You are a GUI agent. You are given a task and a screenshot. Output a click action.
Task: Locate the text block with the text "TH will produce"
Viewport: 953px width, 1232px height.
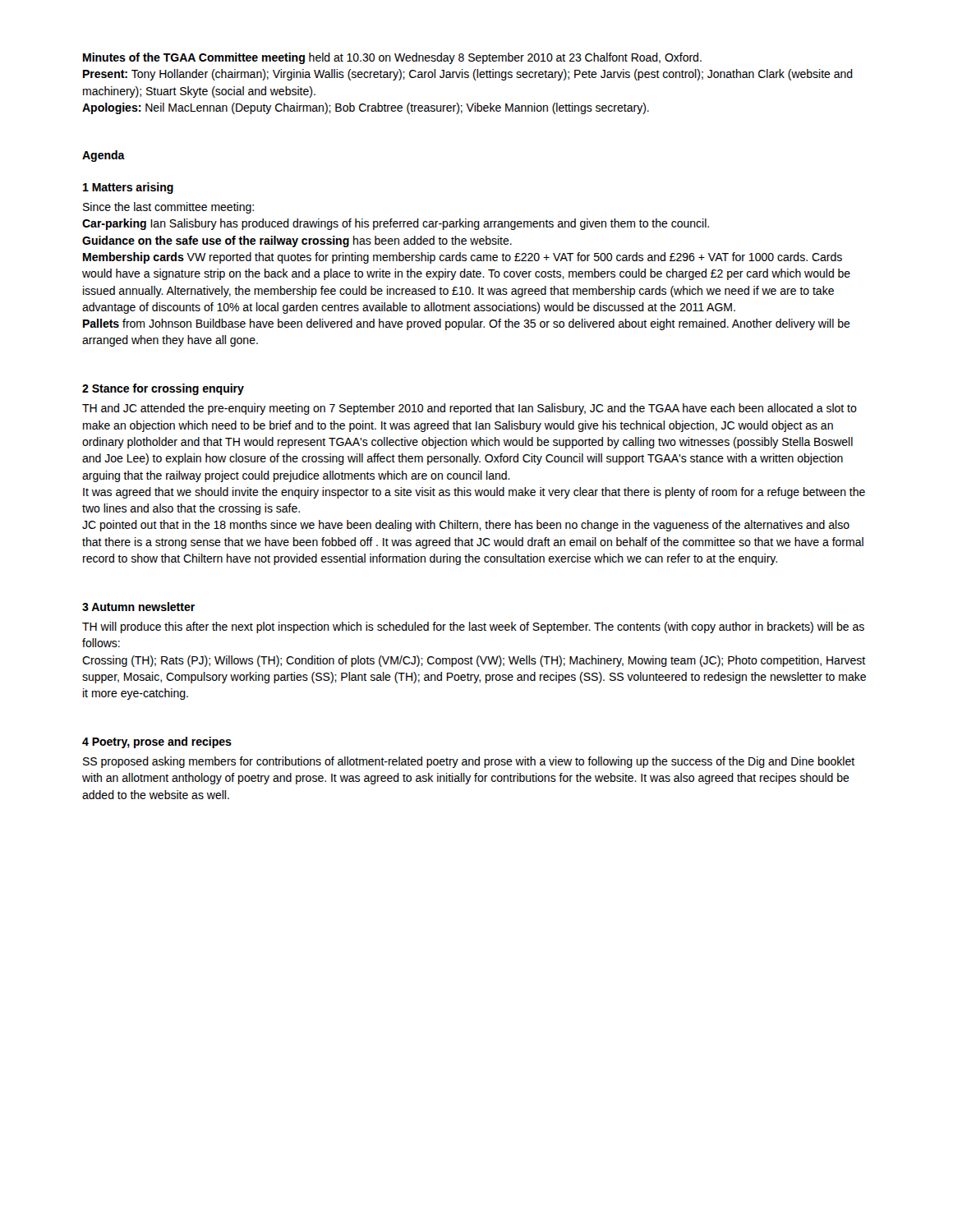(474, 660)
